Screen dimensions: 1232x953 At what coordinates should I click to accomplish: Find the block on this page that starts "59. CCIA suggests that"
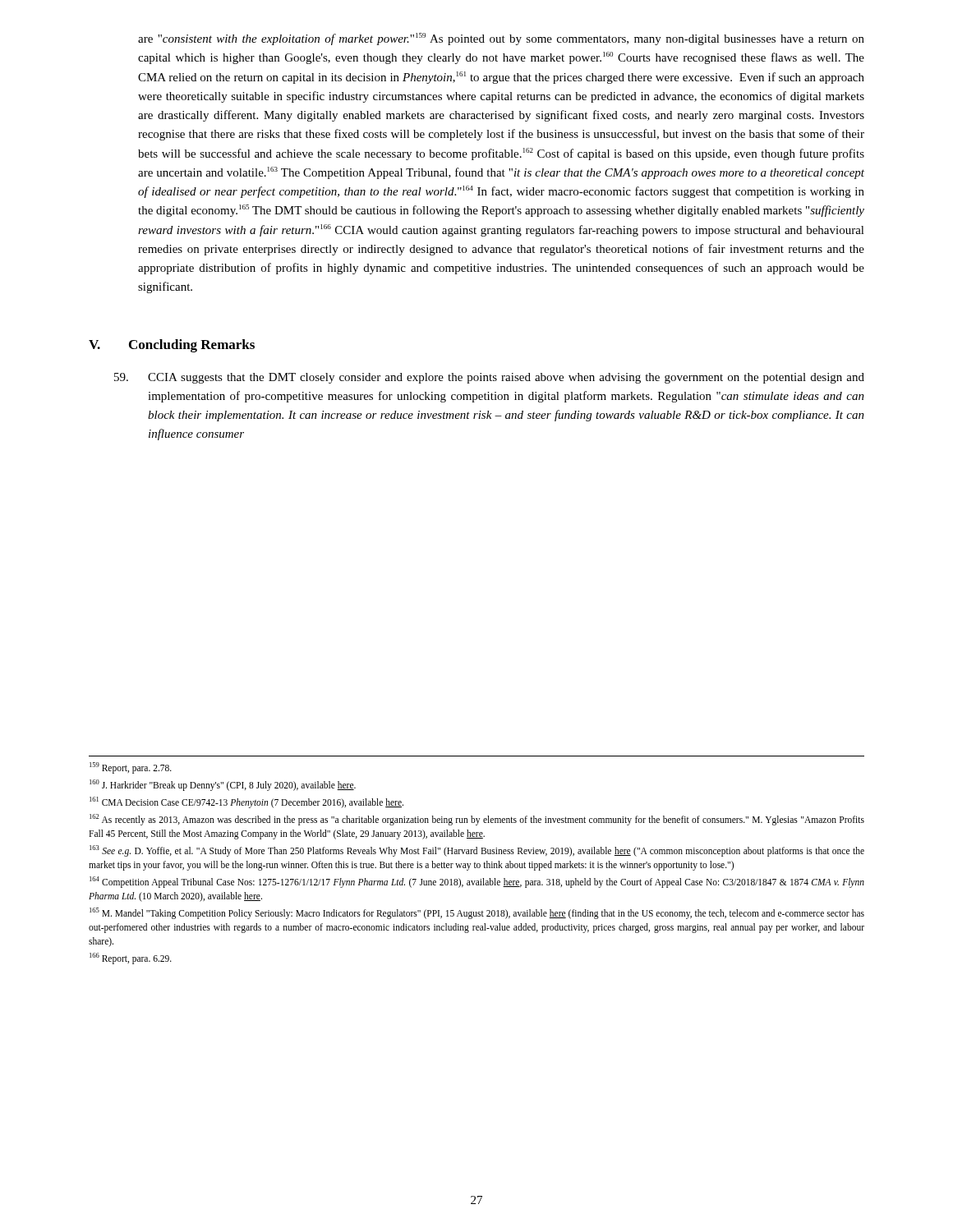tap(489, 406)
